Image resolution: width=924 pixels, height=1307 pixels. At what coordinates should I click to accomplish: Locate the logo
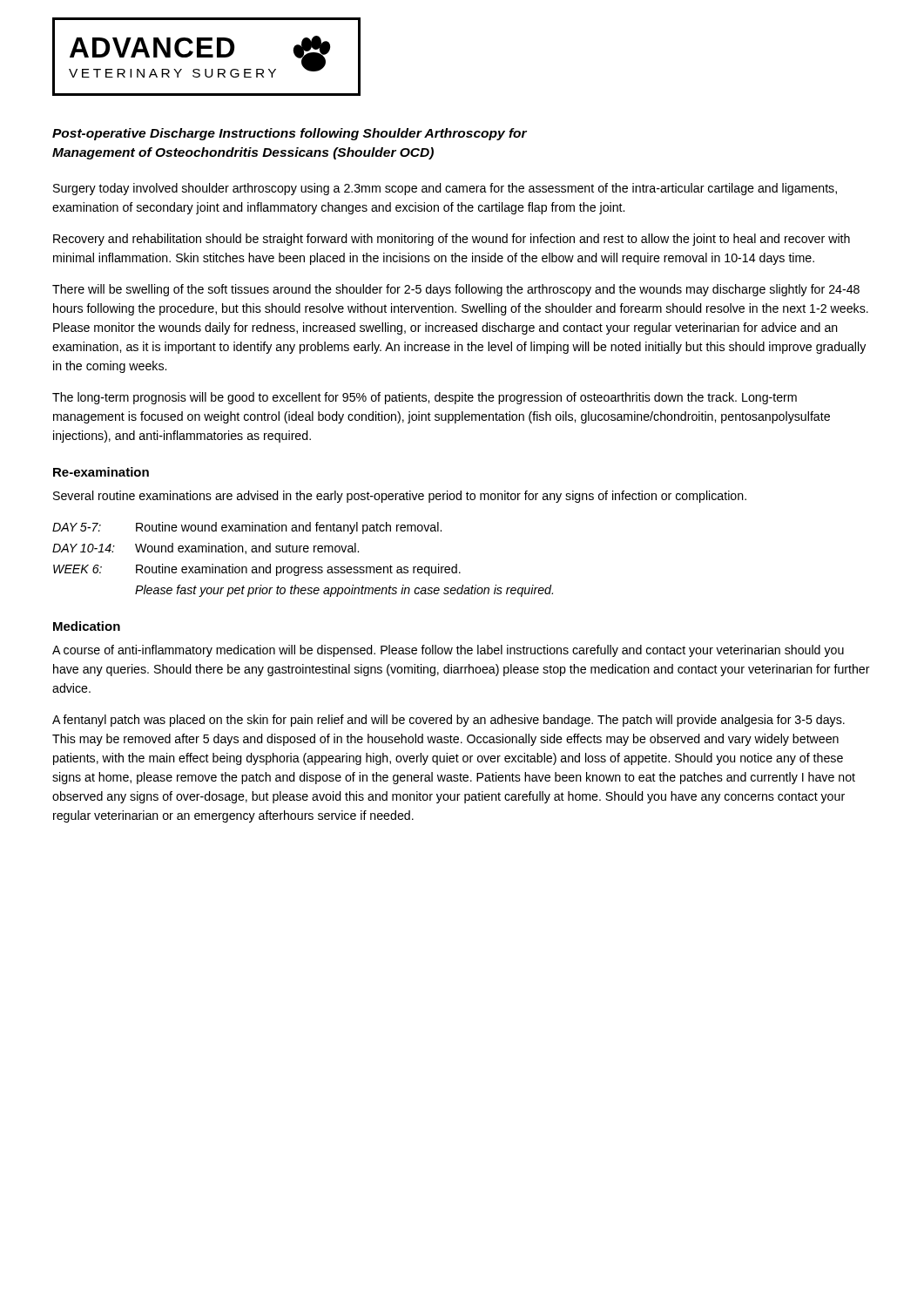pyautogui.click(x=462, y=57)
